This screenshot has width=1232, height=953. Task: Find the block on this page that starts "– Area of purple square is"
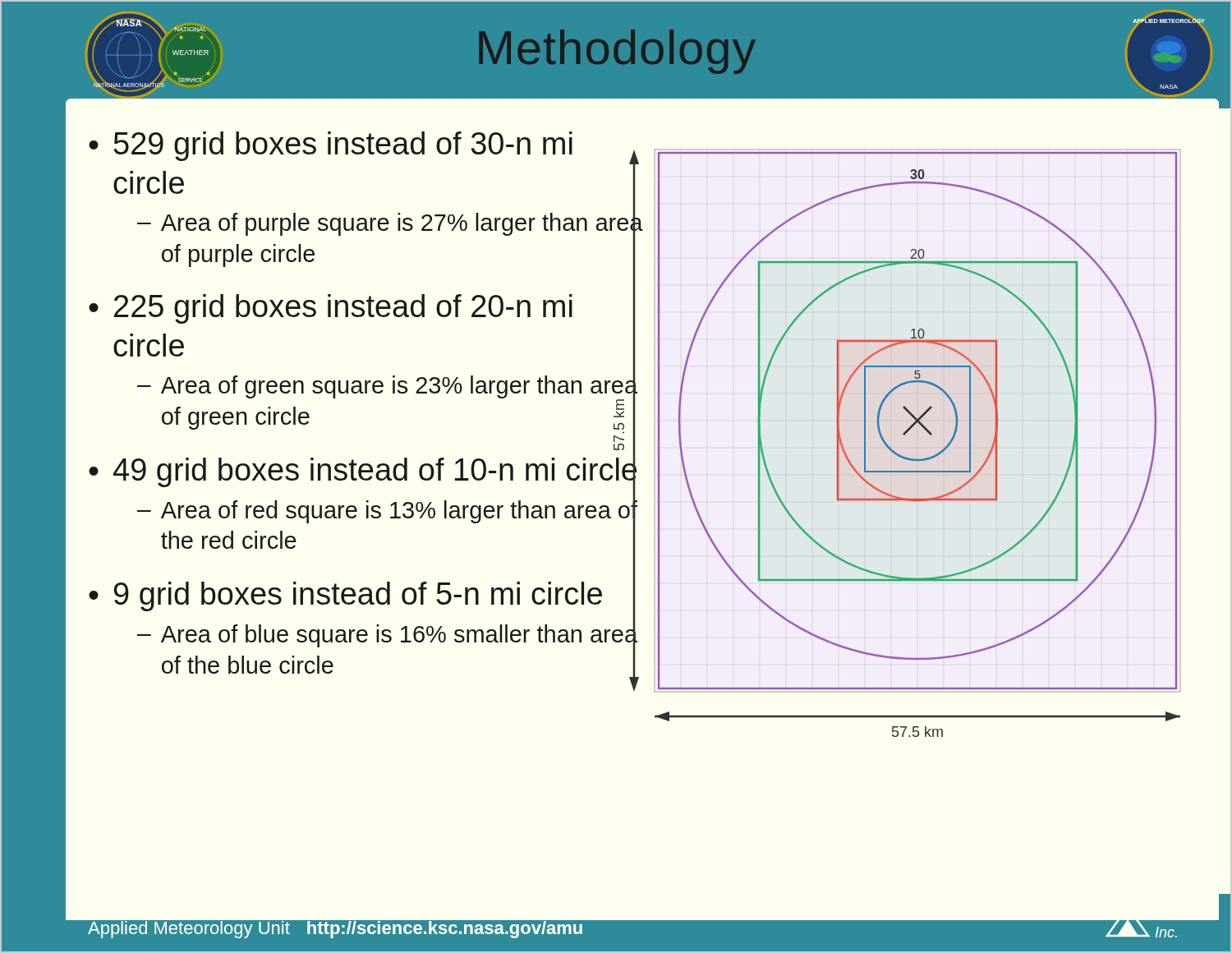(392, 239)
